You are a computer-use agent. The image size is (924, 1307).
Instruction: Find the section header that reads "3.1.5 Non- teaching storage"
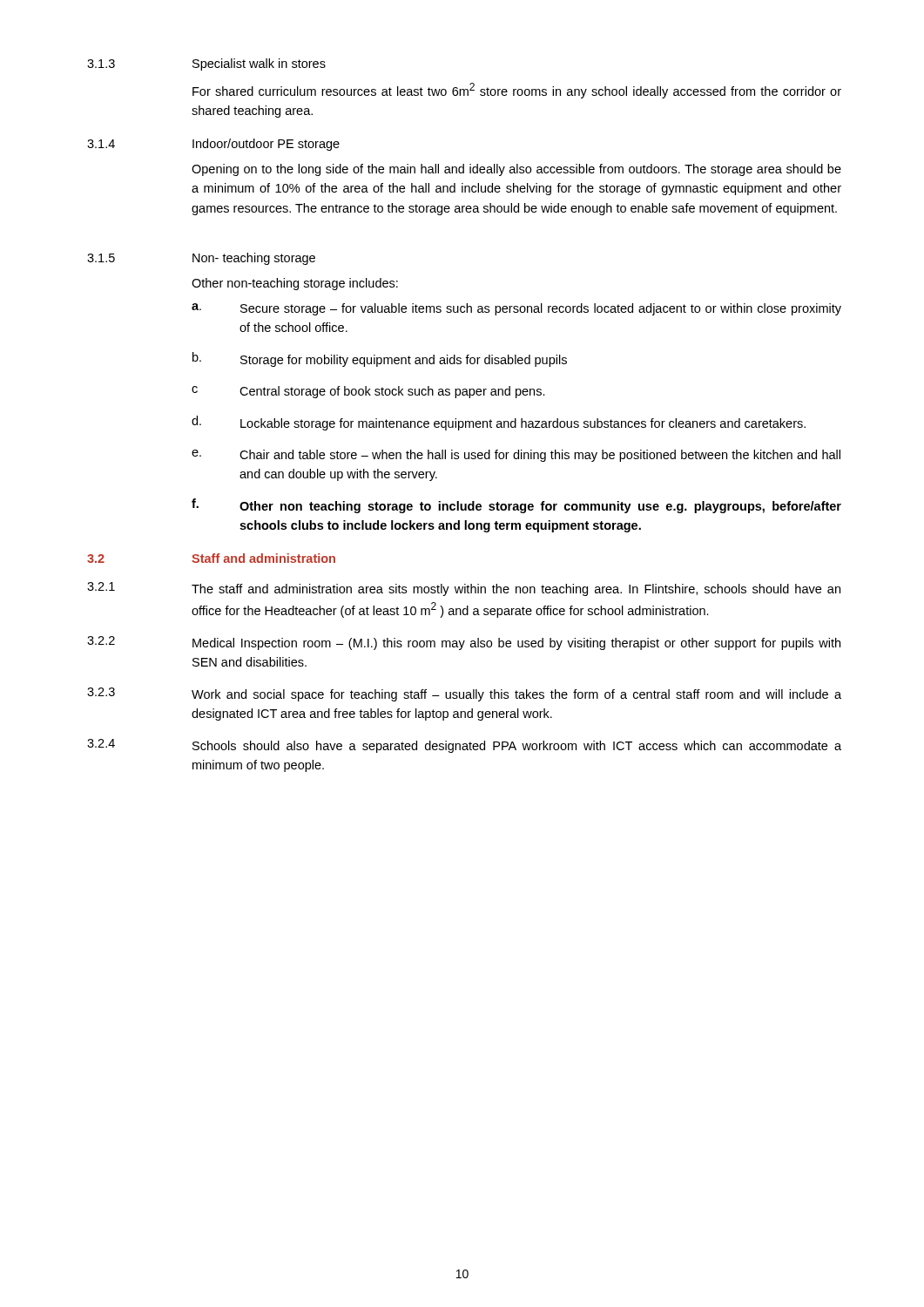[201, 259]
